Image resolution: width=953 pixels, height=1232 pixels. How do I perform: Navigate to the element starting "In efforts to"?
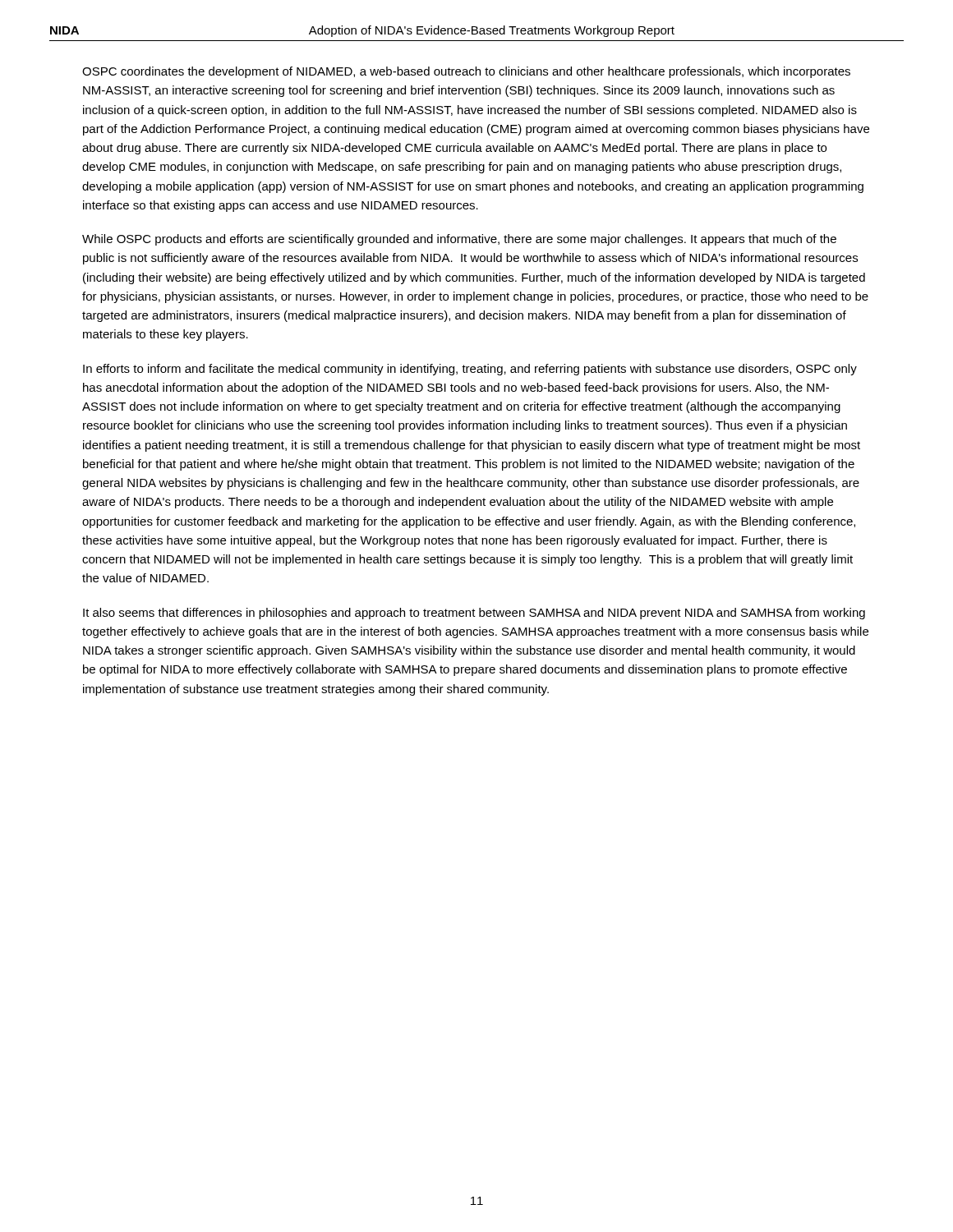point(471,473)
